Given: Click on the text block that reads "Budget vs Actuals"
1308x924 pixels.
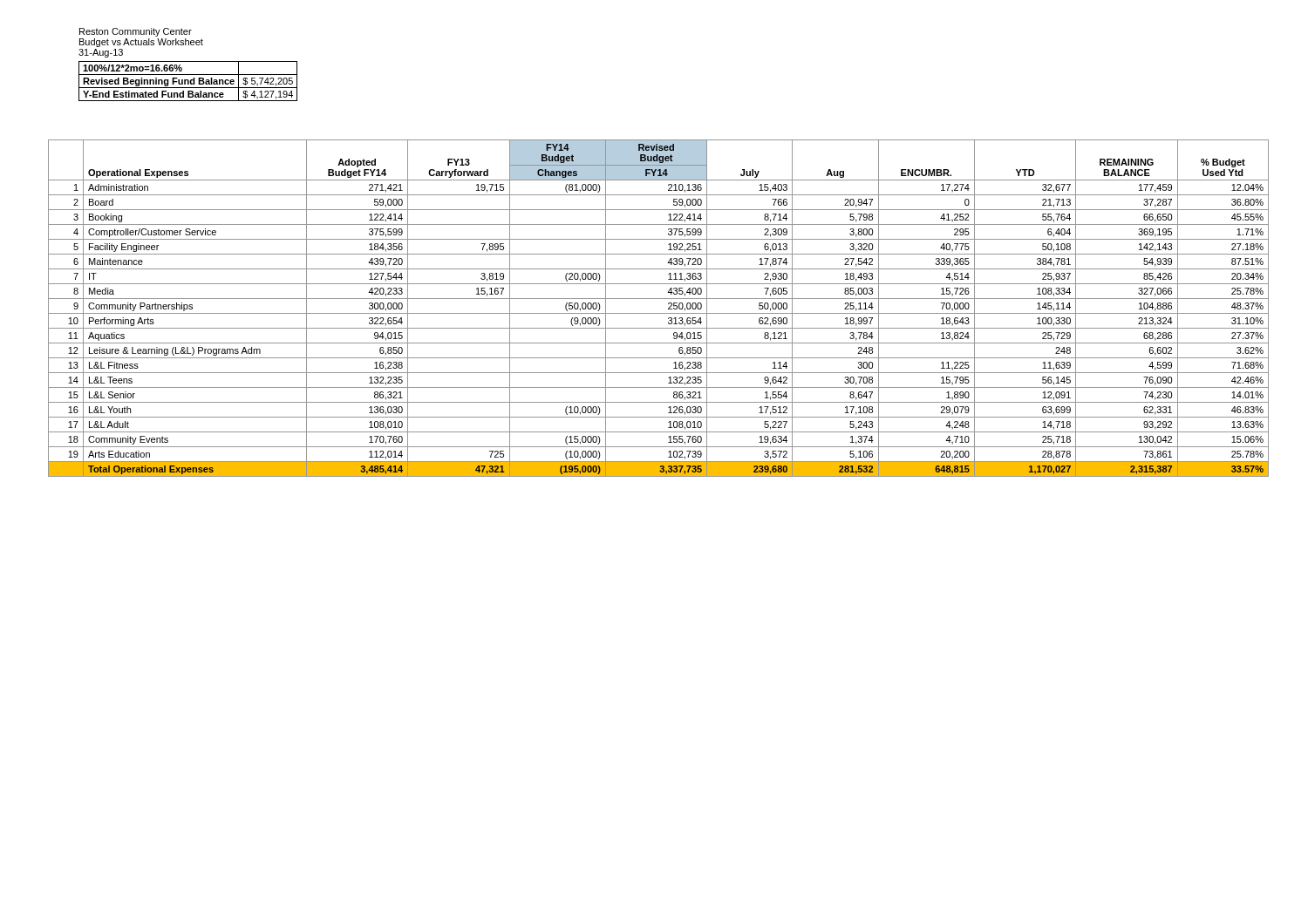Looking at the screenshot, I should pos(141,42).
